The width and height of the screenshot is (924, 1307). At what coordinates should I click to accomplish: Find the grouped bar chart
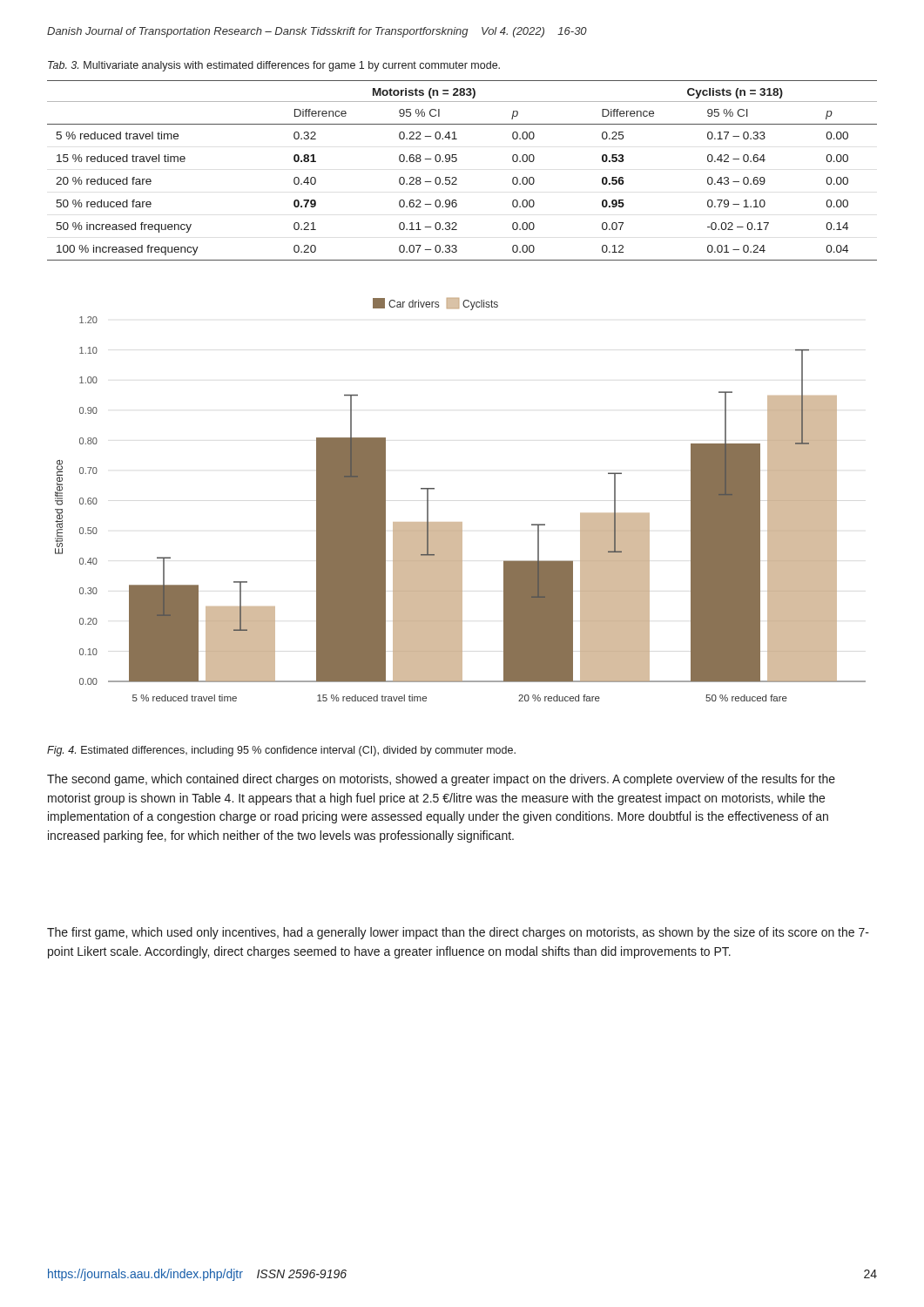tap(462, 516)
